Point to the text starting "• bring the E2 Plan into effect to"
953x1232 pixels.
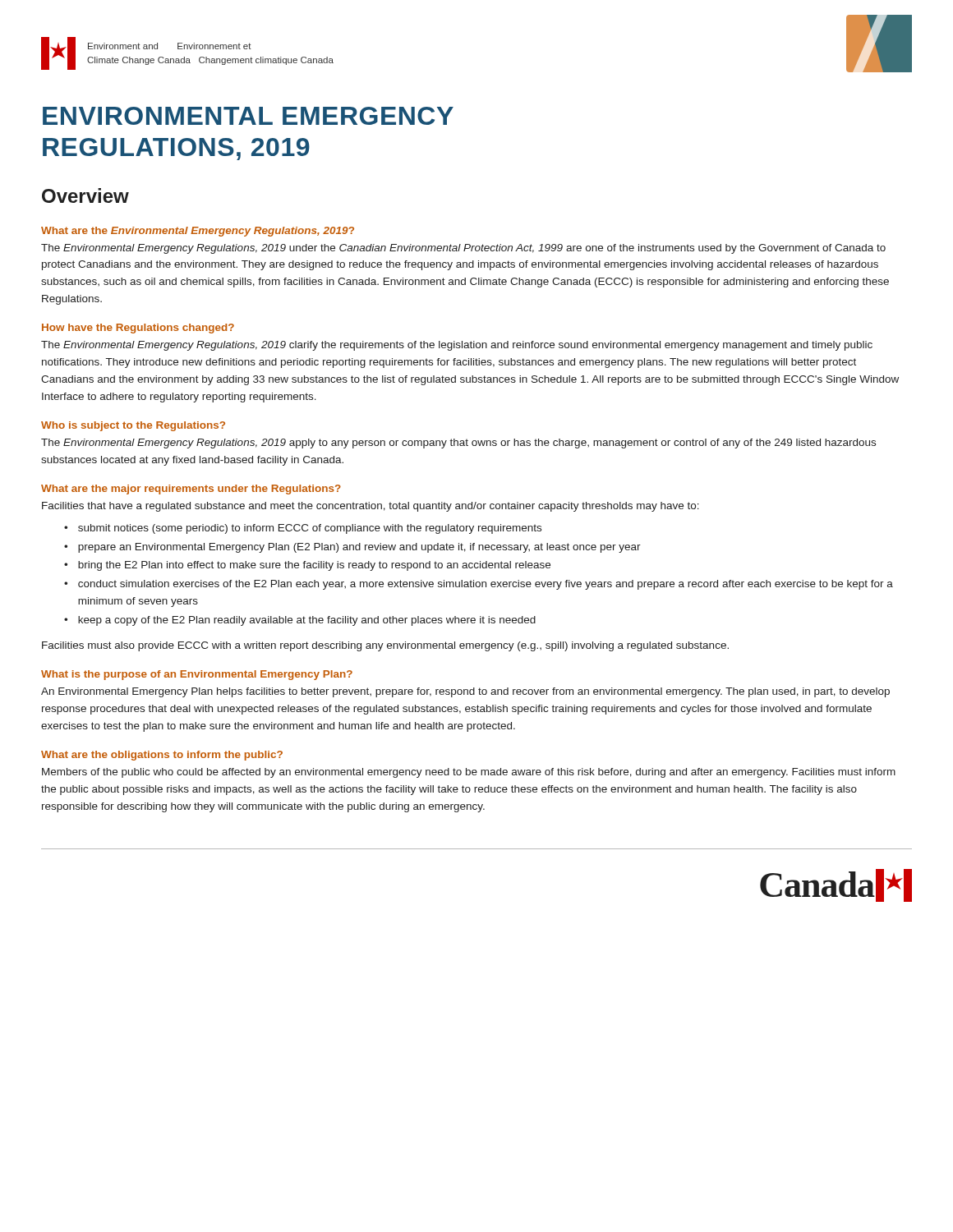tap(308, 566)
